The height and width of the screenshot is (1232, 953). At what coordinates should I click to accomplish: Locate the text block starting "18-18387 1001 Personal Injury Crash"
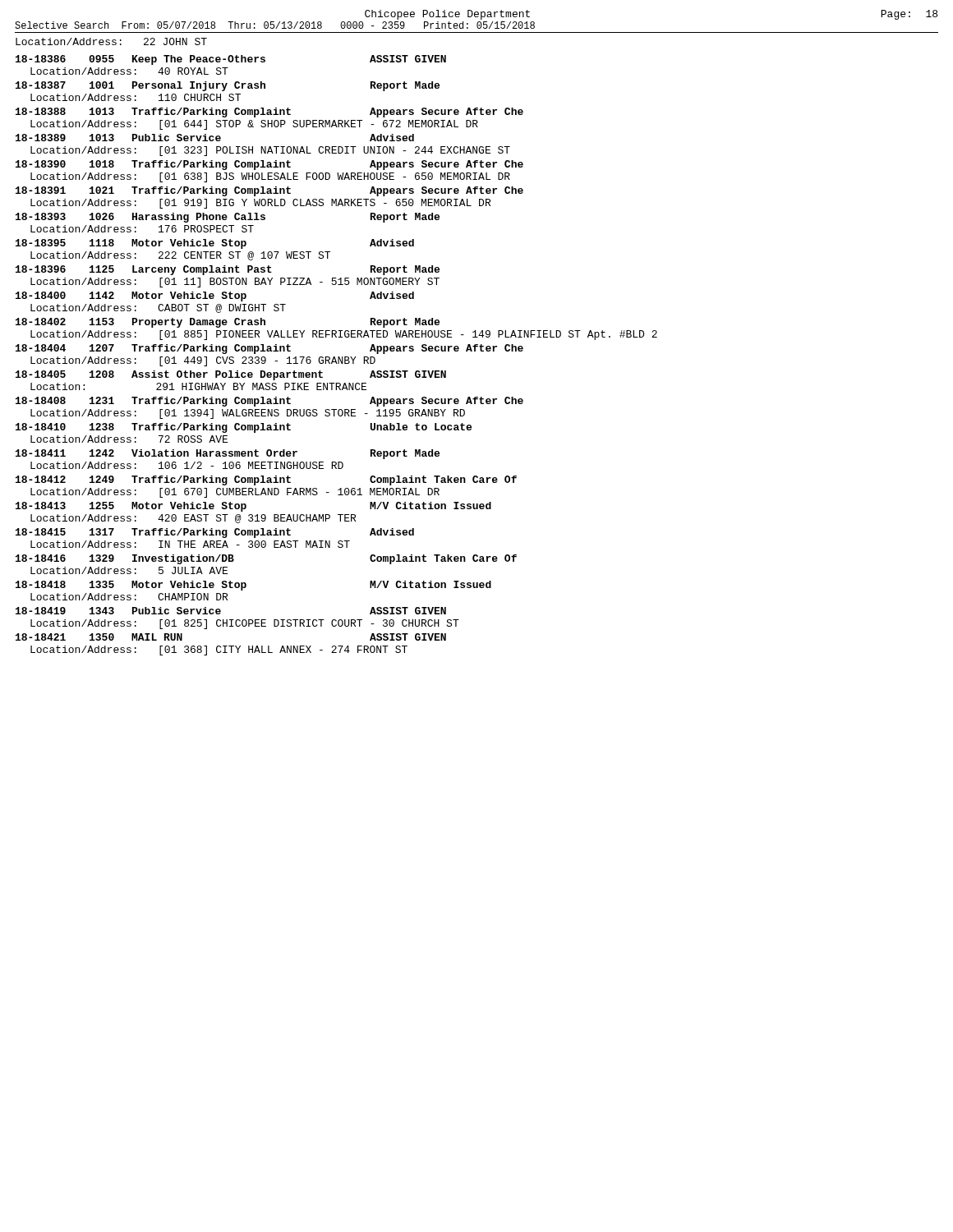point(228,86)
